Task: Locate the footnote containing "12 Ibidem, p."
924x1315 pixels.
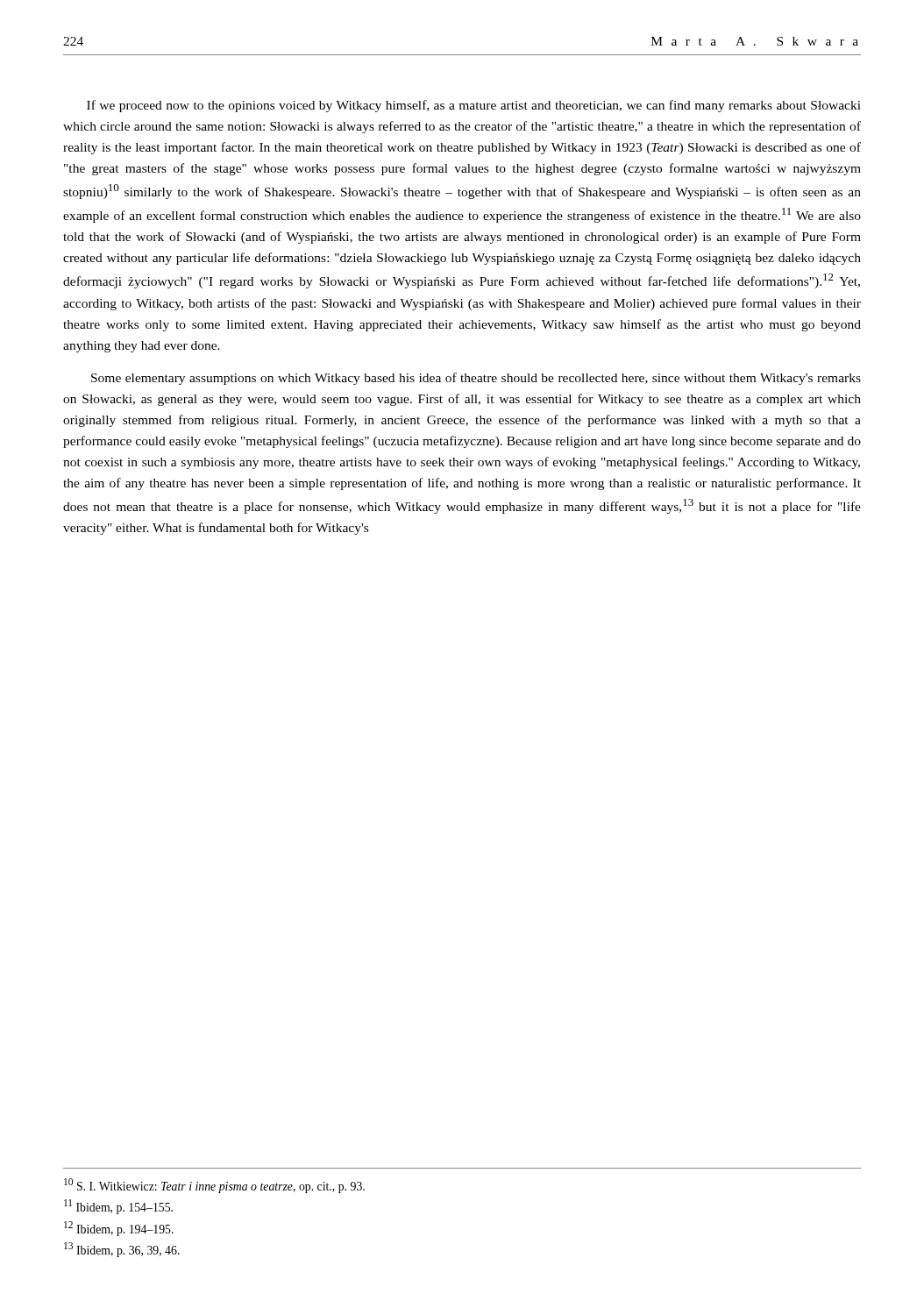Action: pos(119,1227)
